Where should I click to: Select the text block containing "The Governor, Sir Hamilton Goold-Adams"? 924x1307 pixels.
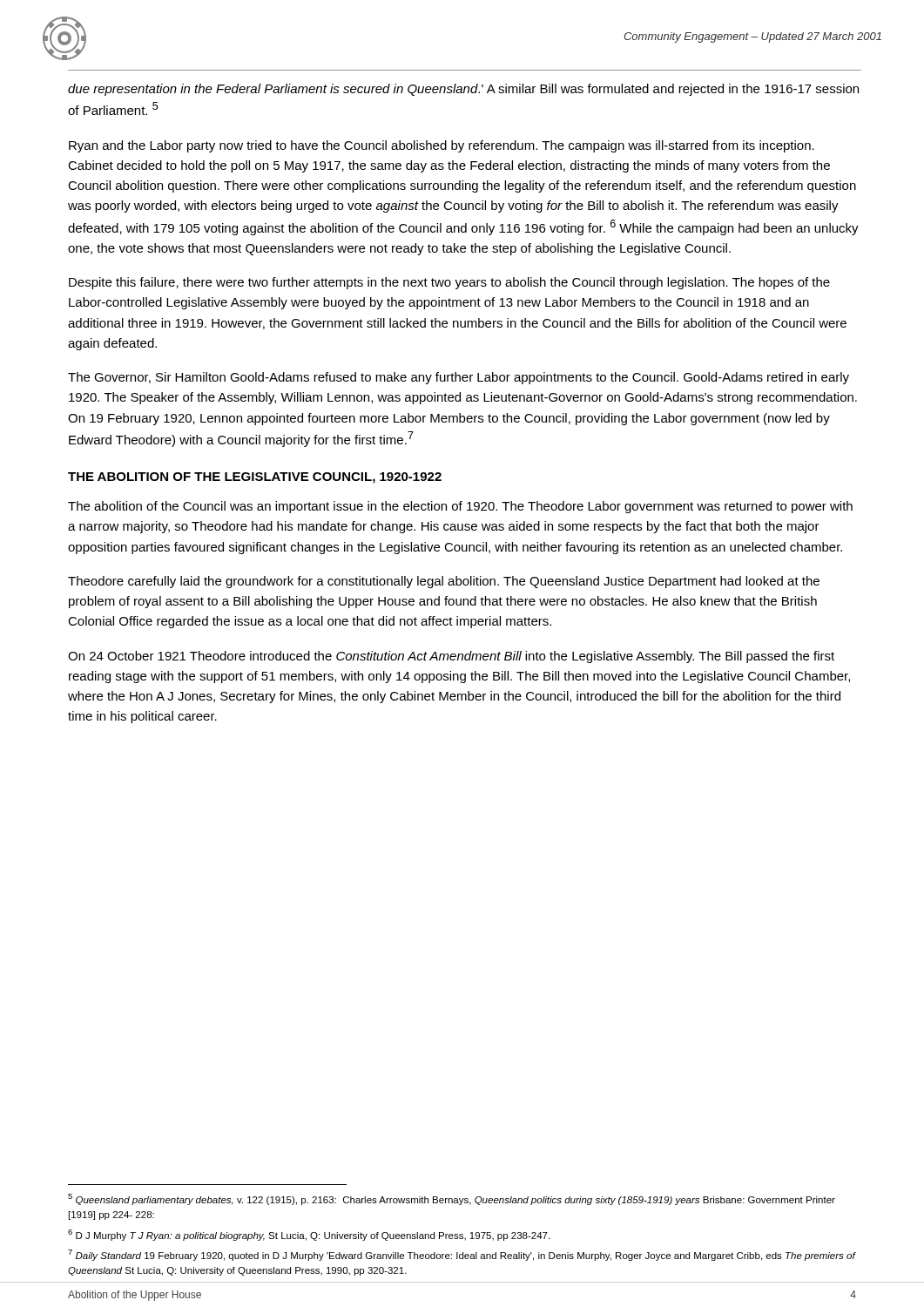click(x=463, y=408)
